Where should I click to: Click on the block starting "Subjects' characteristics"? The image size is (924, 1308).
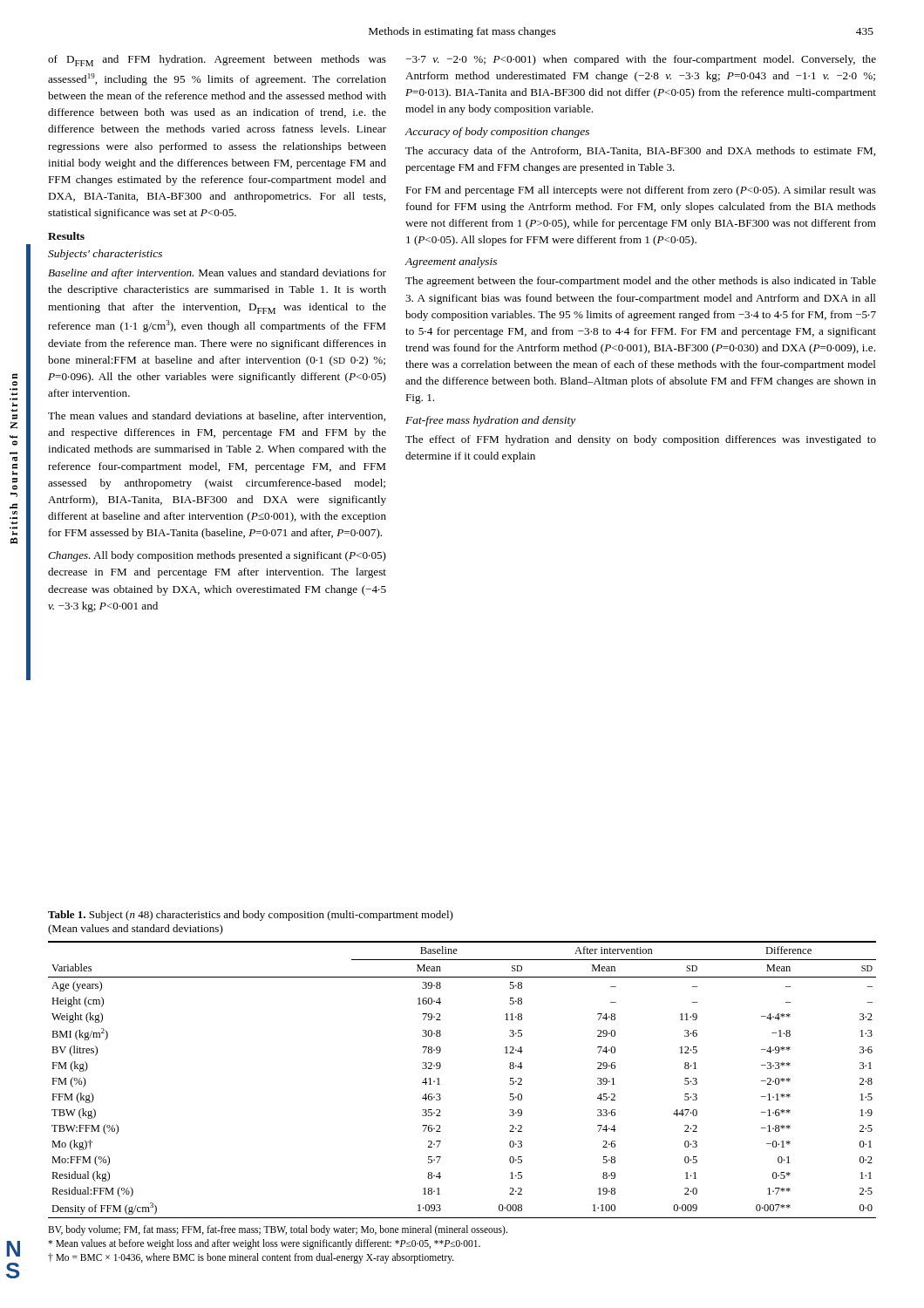(105, 253)
